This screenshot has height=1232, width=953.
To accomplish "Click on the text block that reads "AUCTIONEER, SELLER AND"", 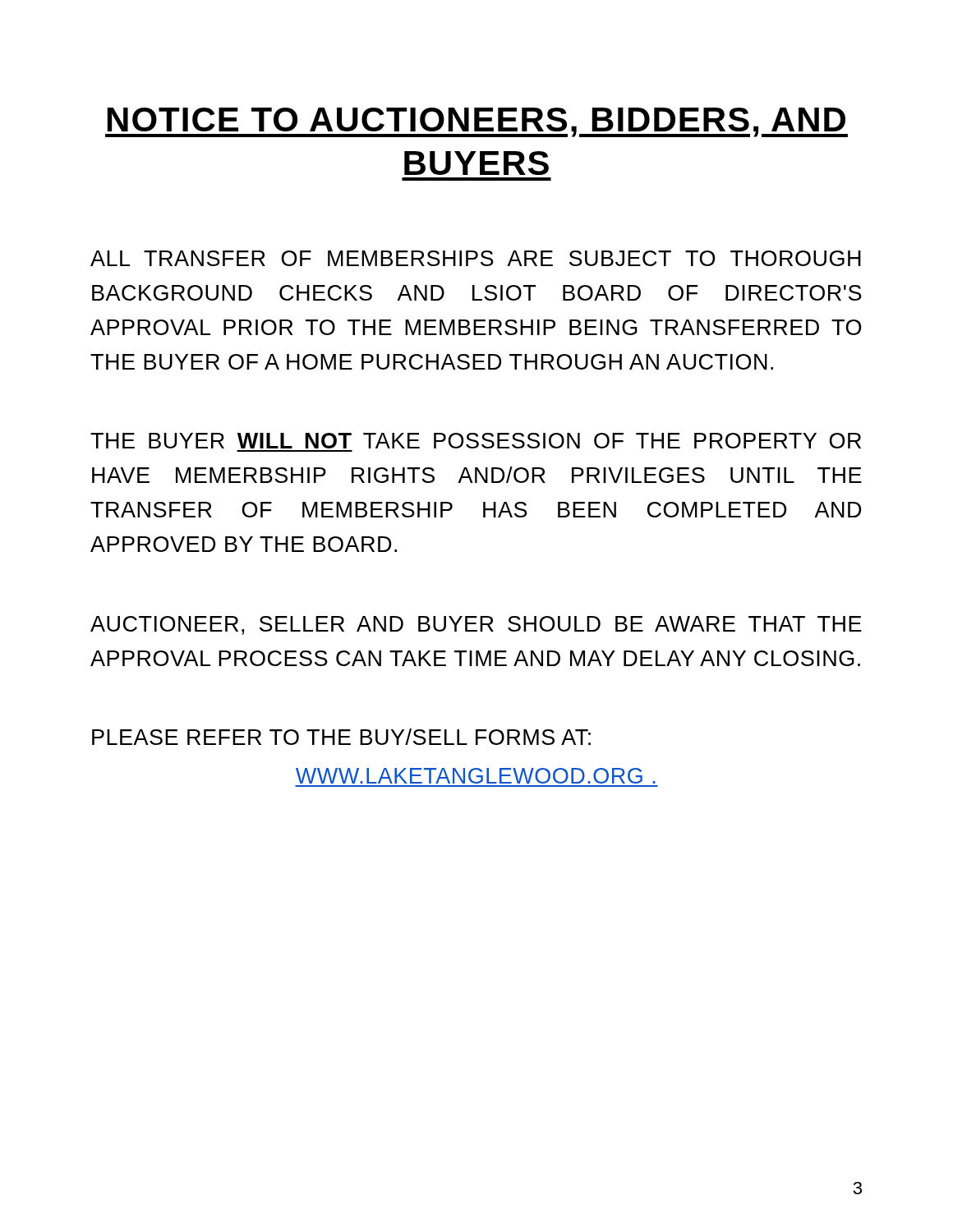I will click(476, 641).
